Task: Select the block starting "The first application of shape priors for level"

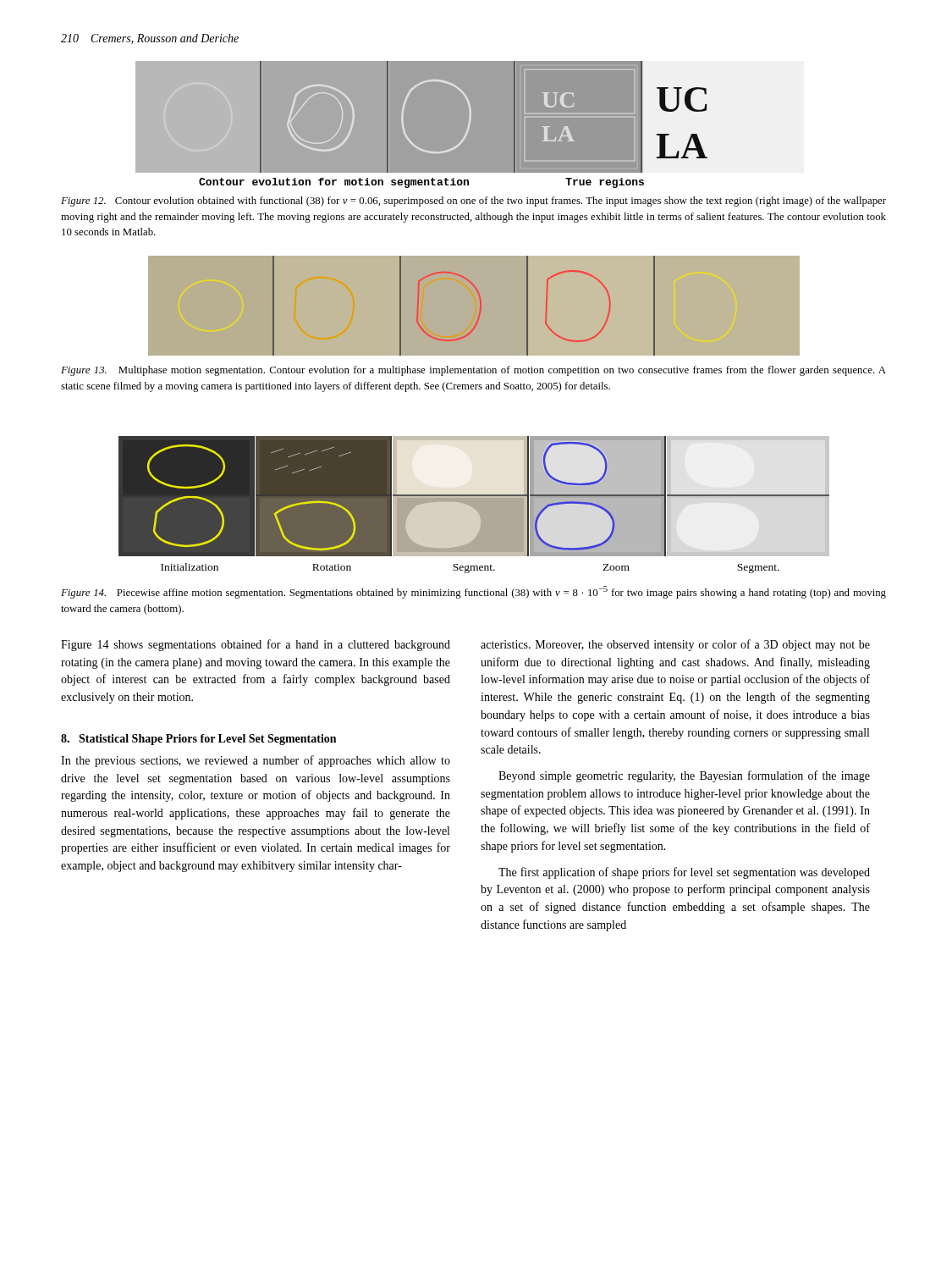Action: click(x=675, y=899)
